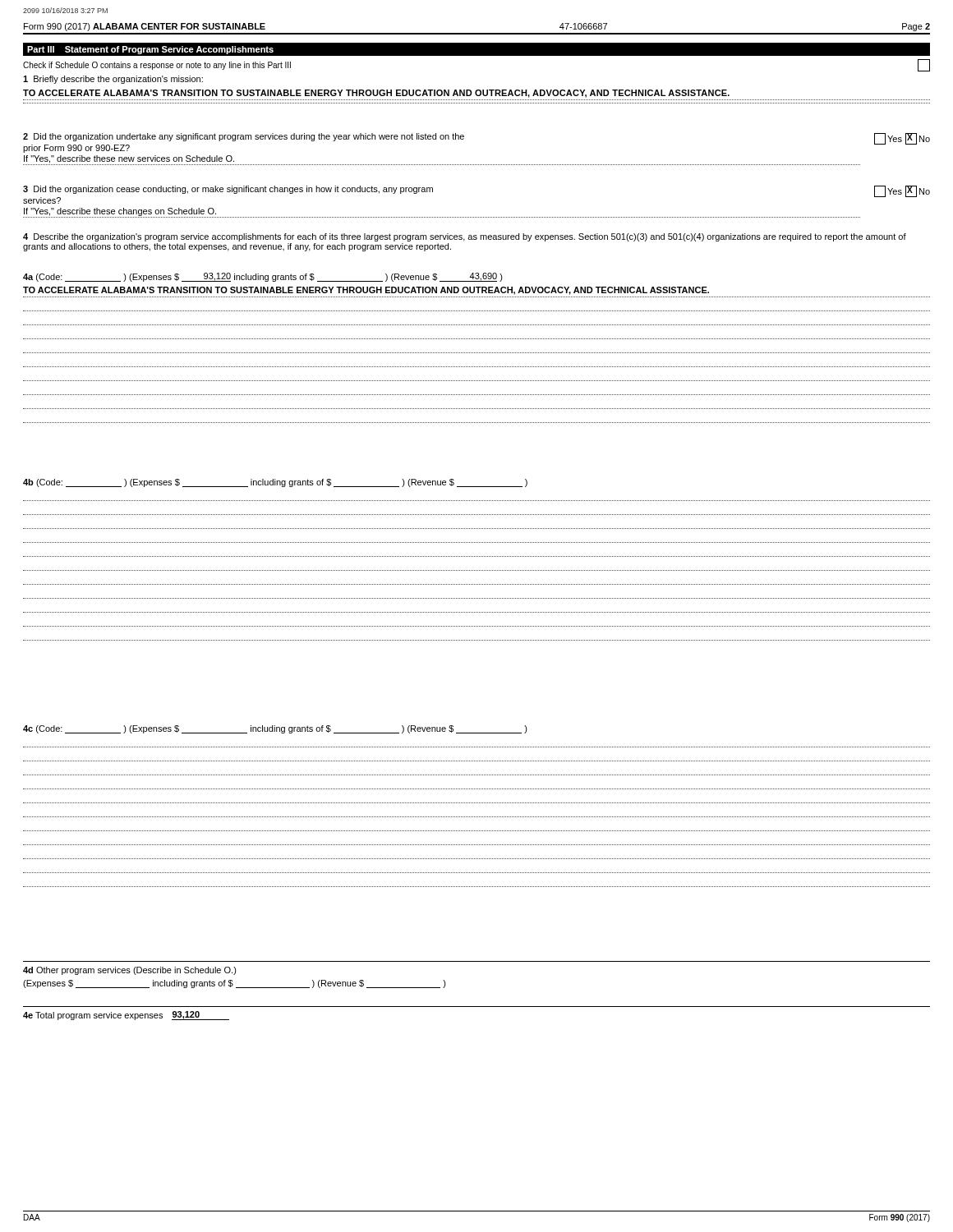Select the text with the text "1 Briefly describe the organization's mission:"

[113, 79]
